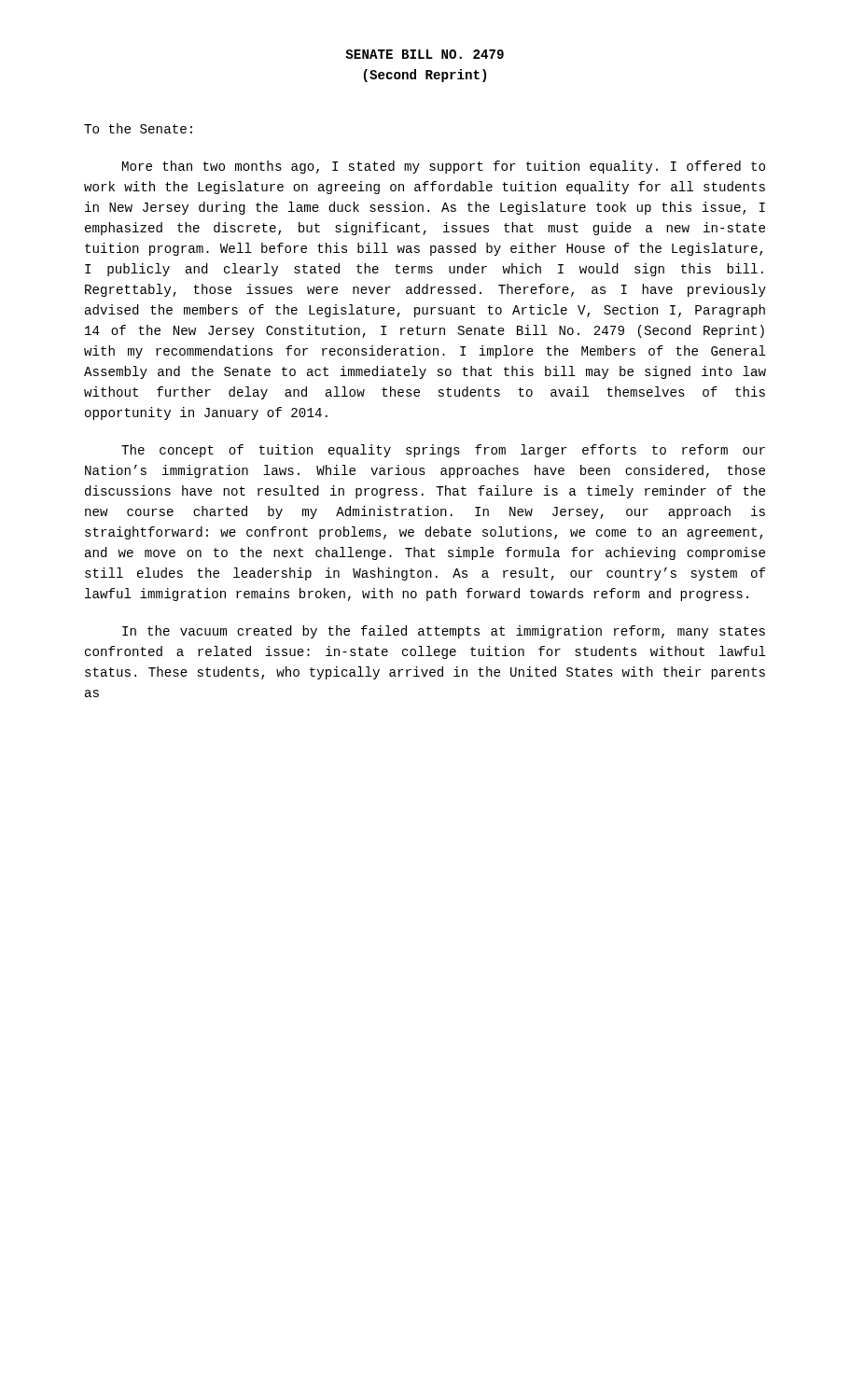Click on the text block with the text "In the vacuum created by the"
This screenshot has width=850, height=1400.
click(x=425, y=663)
